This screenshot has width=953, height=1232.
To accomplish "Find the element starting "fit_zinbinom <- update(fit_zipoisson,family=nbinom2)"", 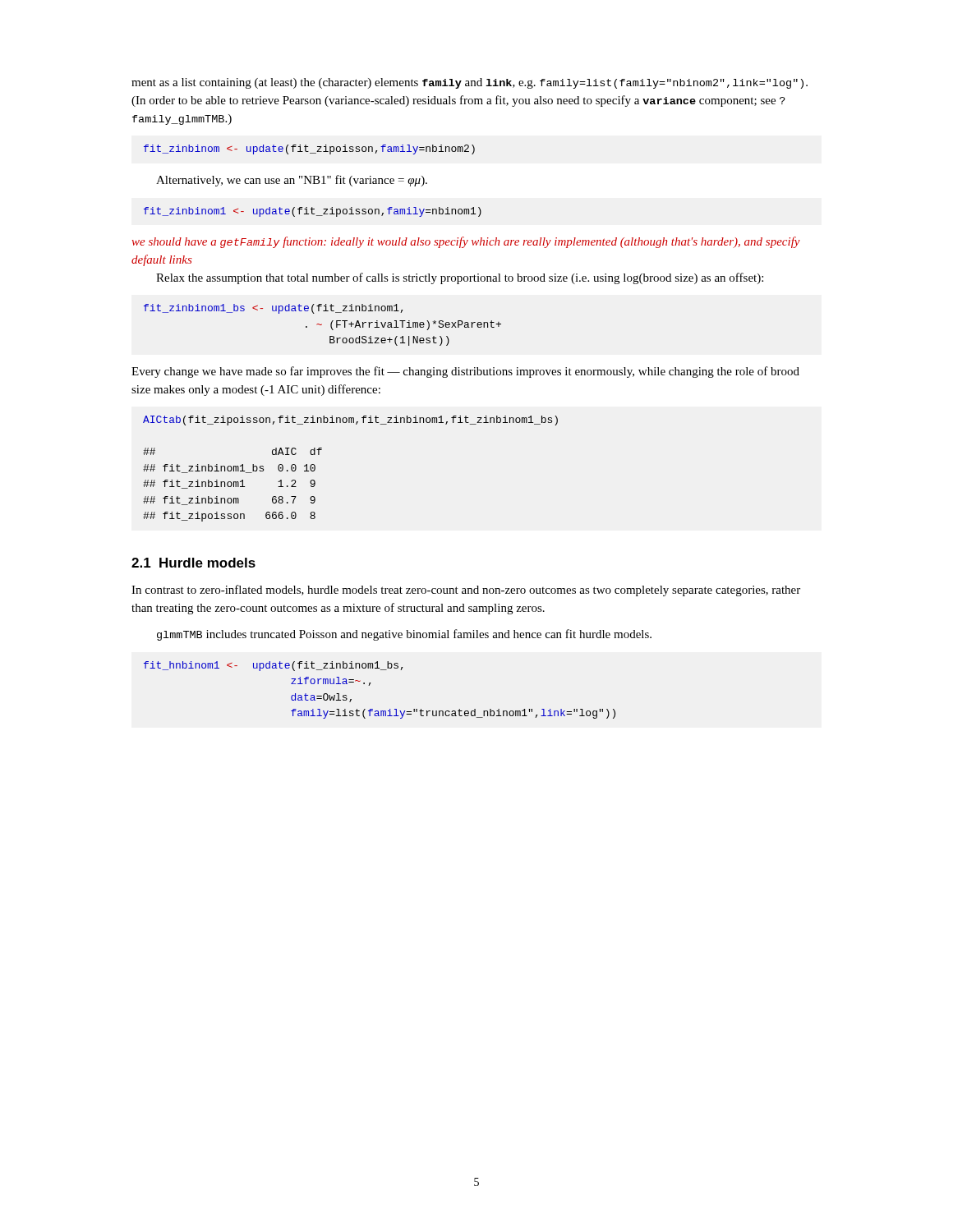I will [x=310, y=149].
